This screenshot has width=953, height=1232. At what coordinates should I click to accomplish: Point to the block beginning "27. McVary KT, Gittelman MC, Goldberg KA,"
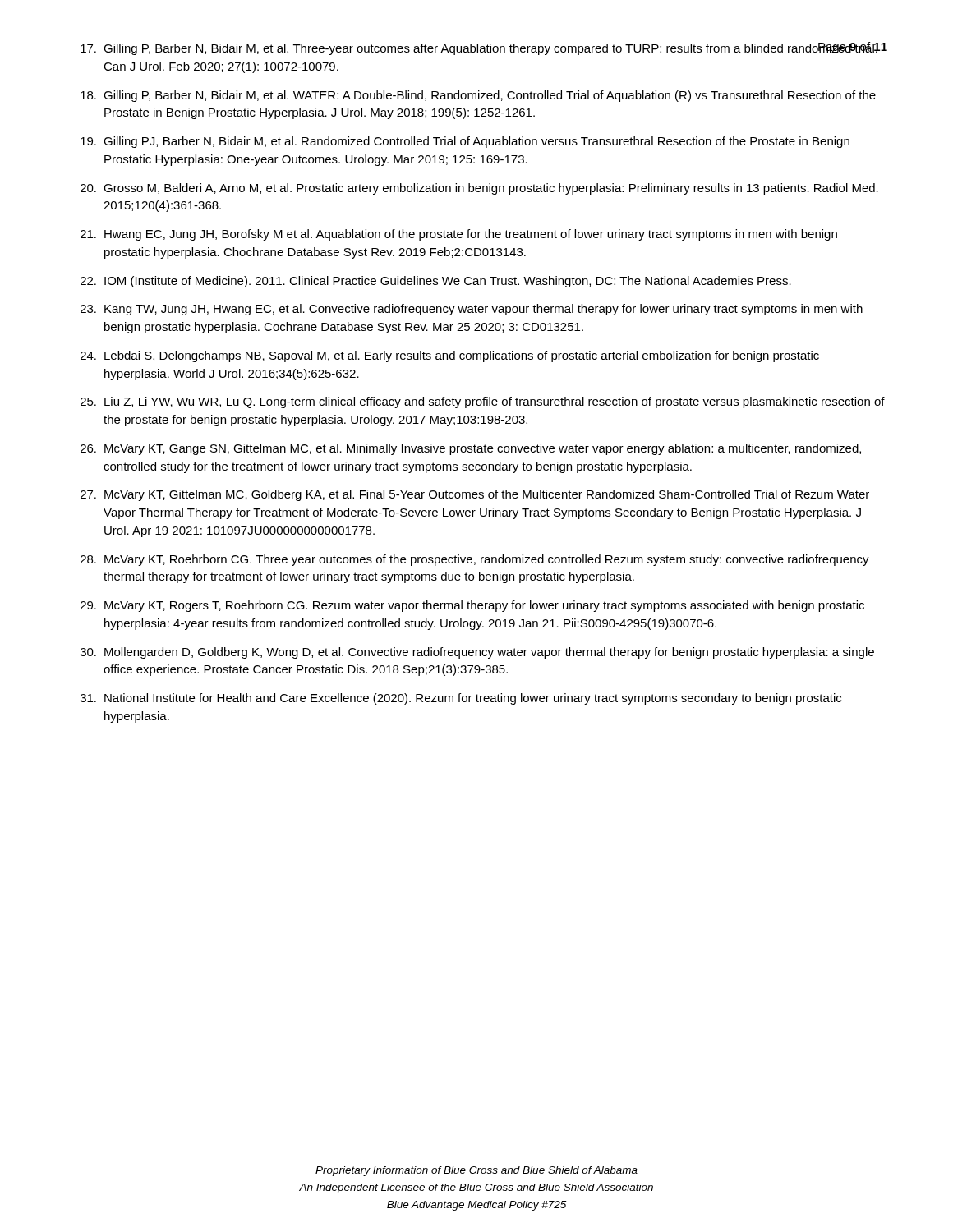tap(476, 512)
